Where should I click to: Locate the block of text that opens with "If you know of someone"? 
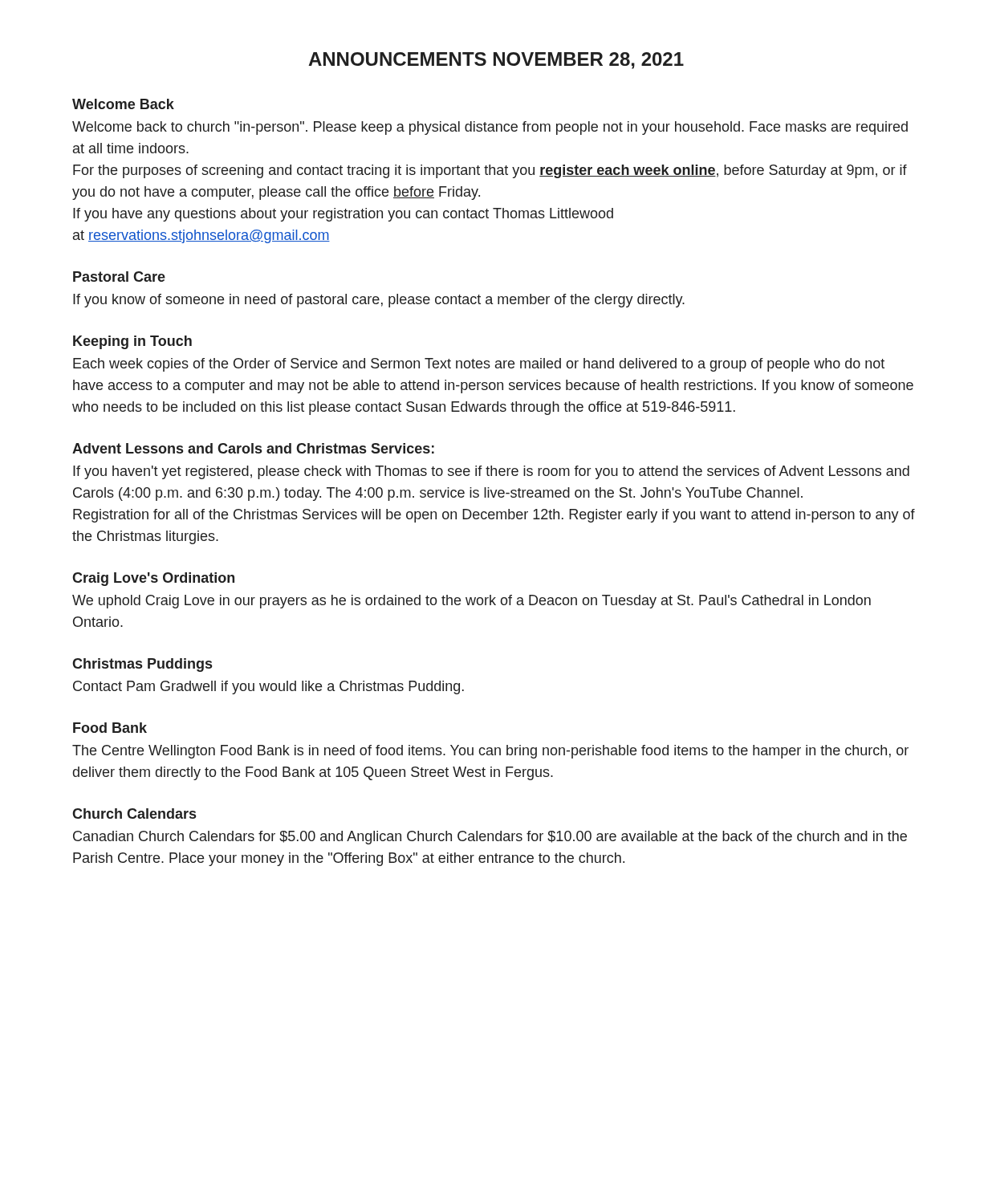coord(379,299)
